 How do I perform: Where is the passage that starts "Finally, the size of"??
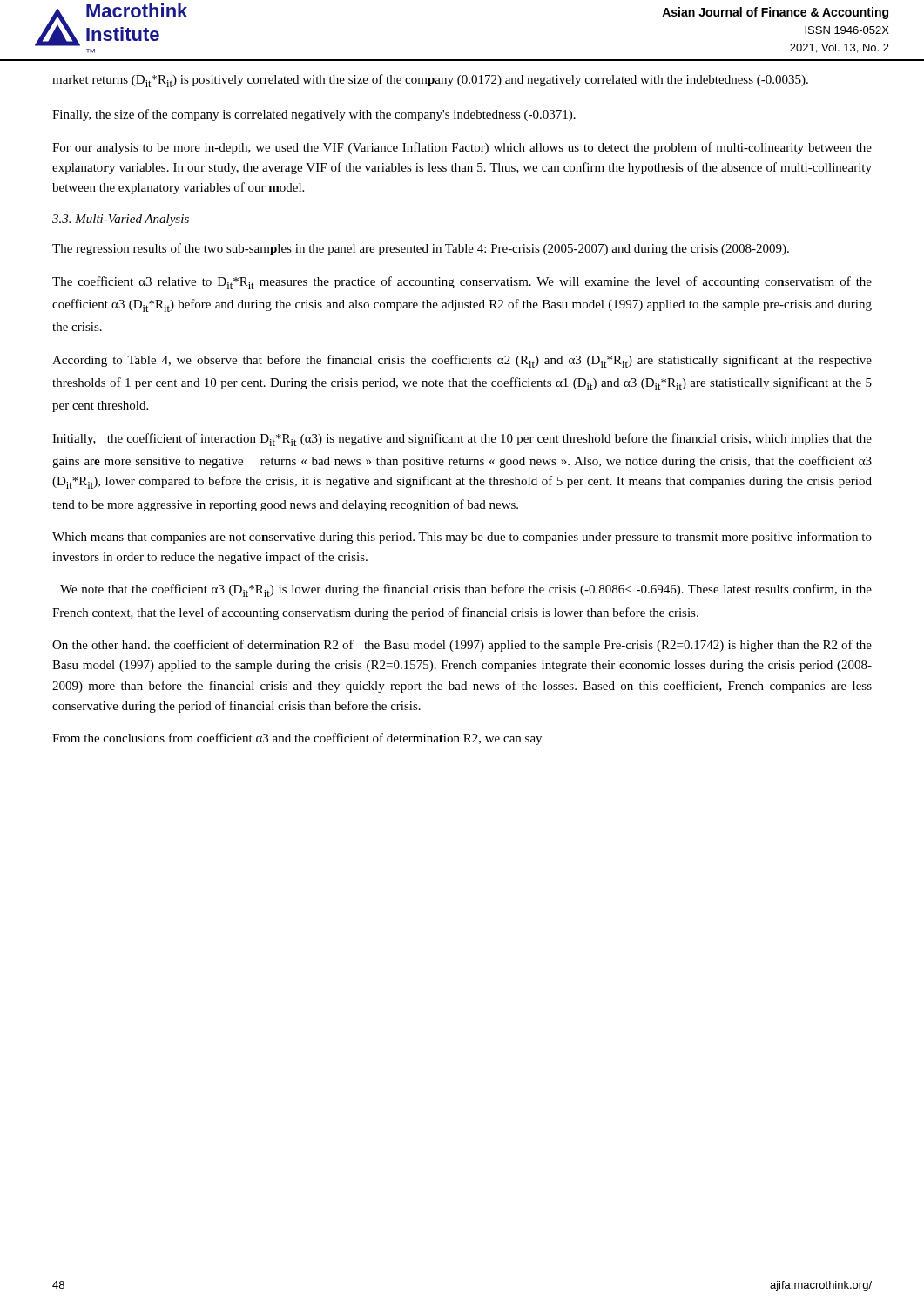pos(314,114)
